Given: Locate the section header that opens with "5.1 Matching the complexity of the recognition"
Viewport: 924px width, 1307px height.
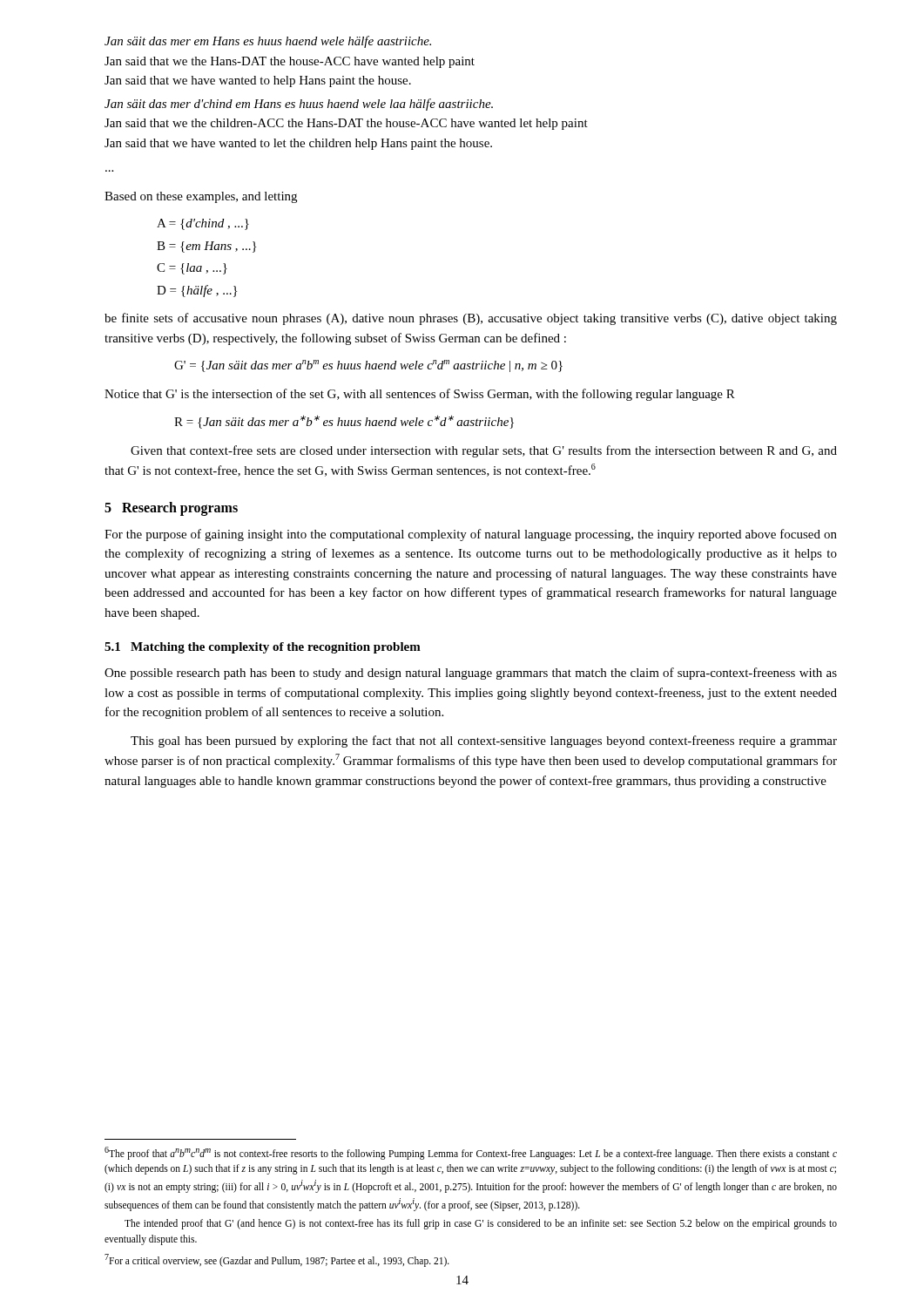Looking at the screenshot, I should (262, 647).
